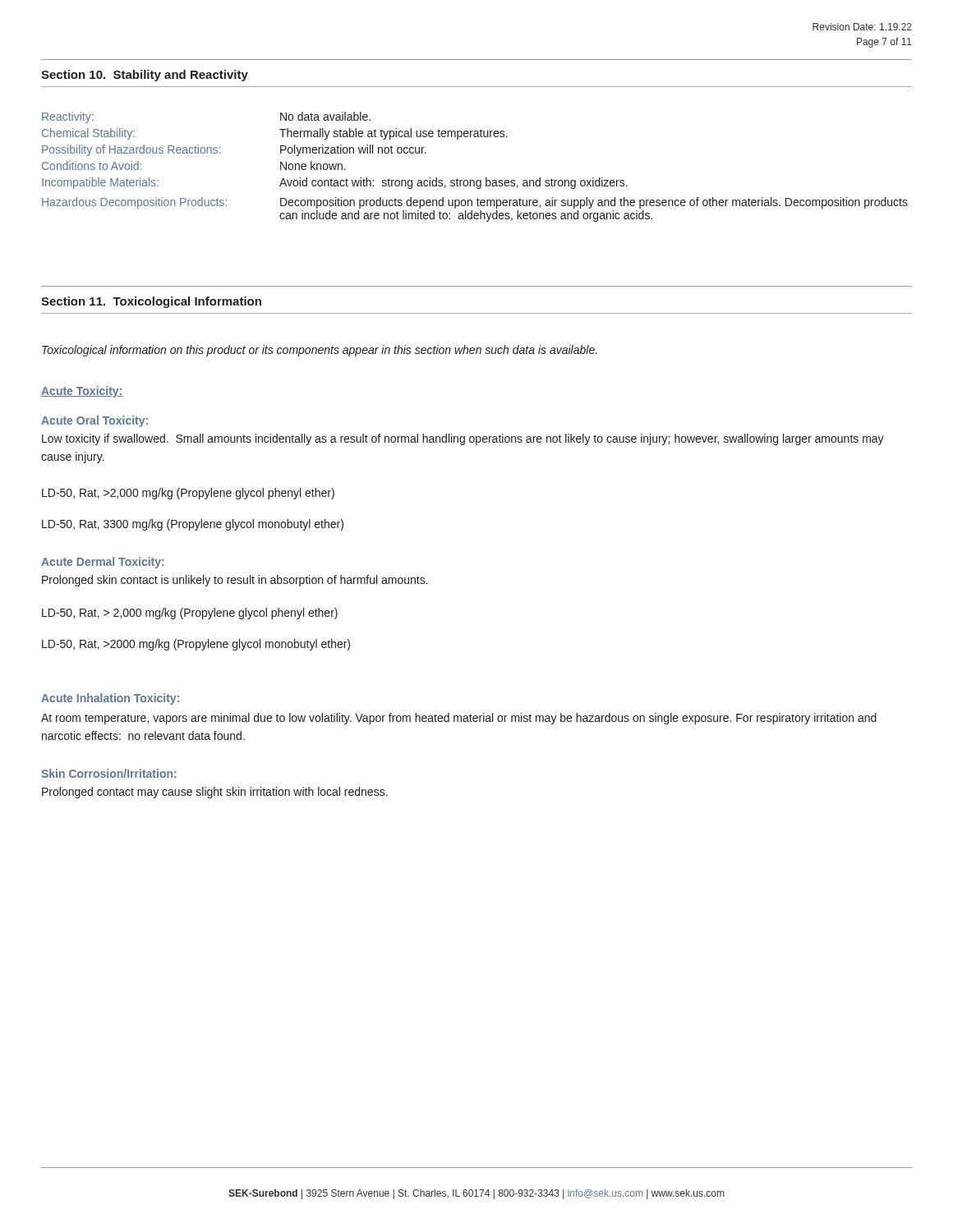
Task: Locate the block starting "Acute Toxicity:"
Action: point(82,391)
